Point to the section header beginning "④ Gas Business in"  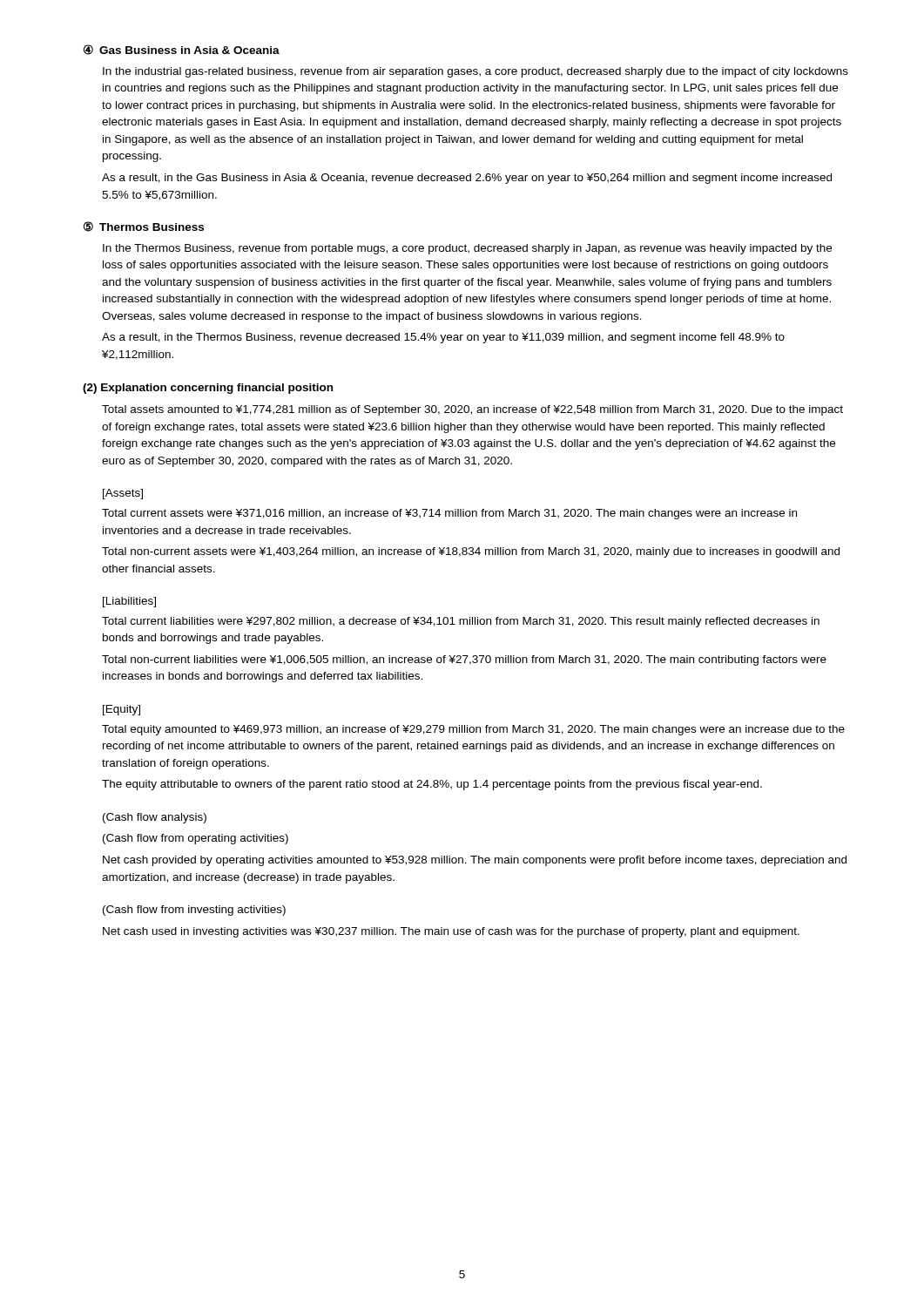(x=181, y=50)
